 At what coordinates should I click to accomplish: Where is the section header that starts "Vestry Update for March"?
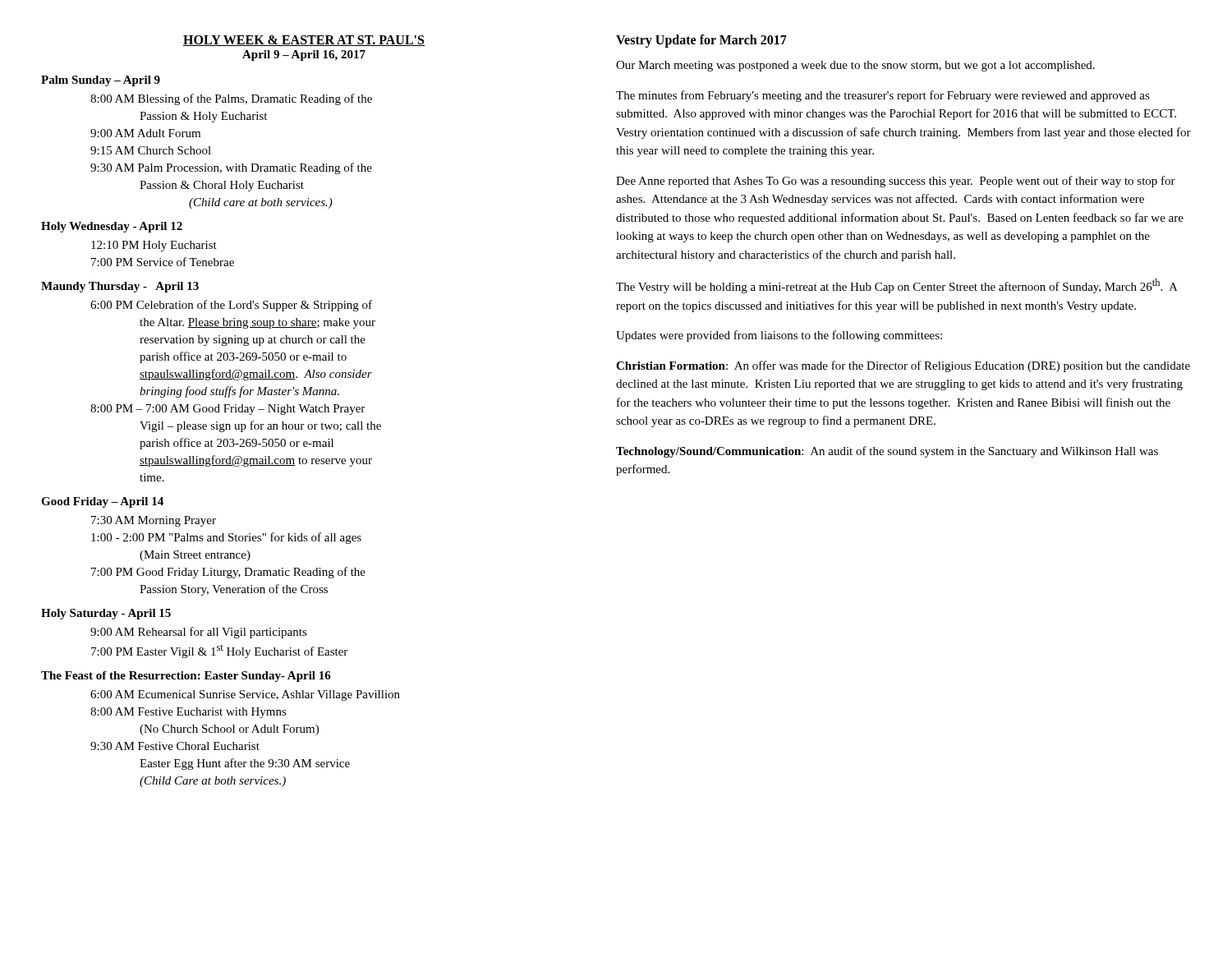click(x=701, y=41)
